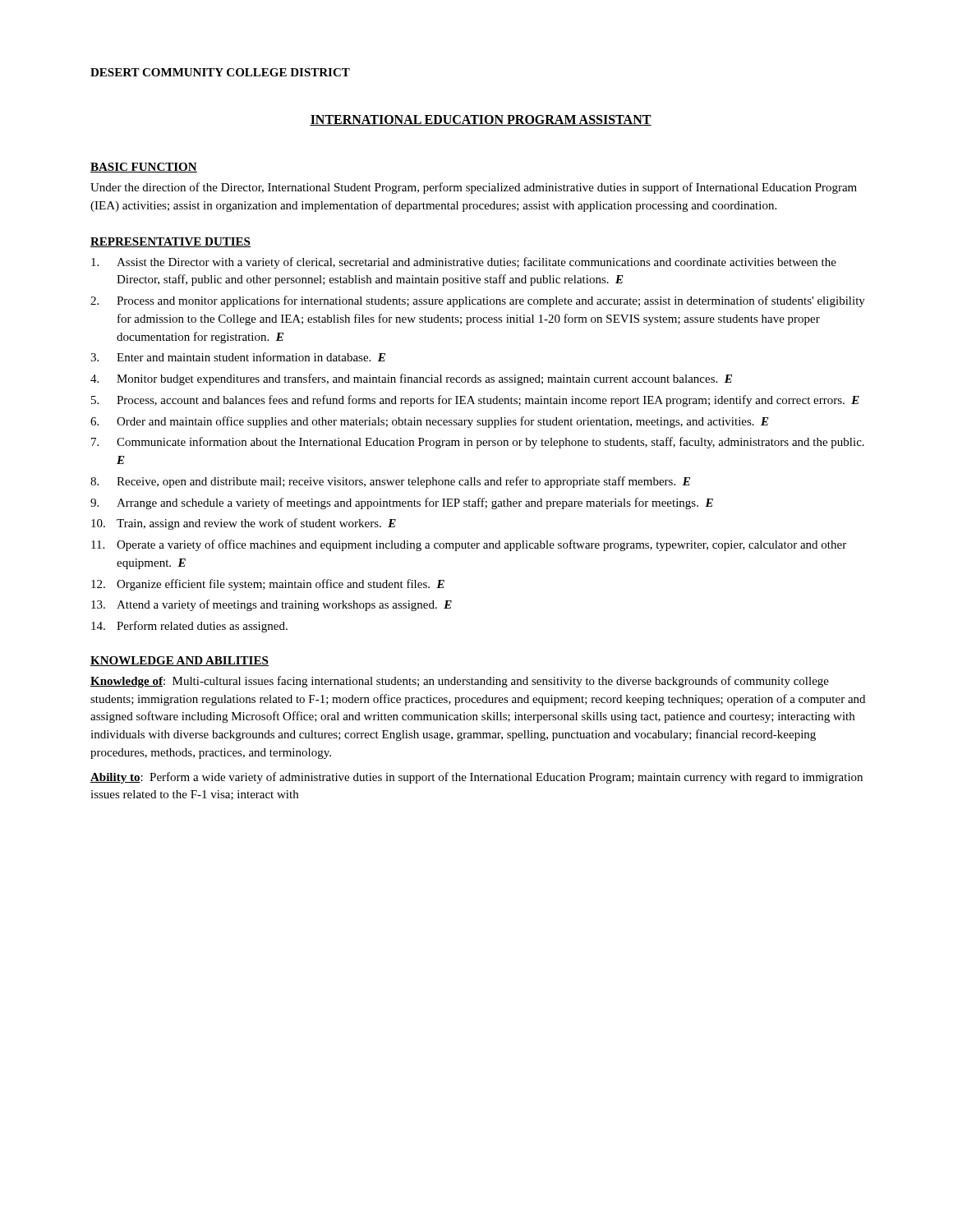This screenshot has width=953, height=1232.
Task: Where is the passage that starts "3. Enter and maintain student information"?
Action: 238,357
